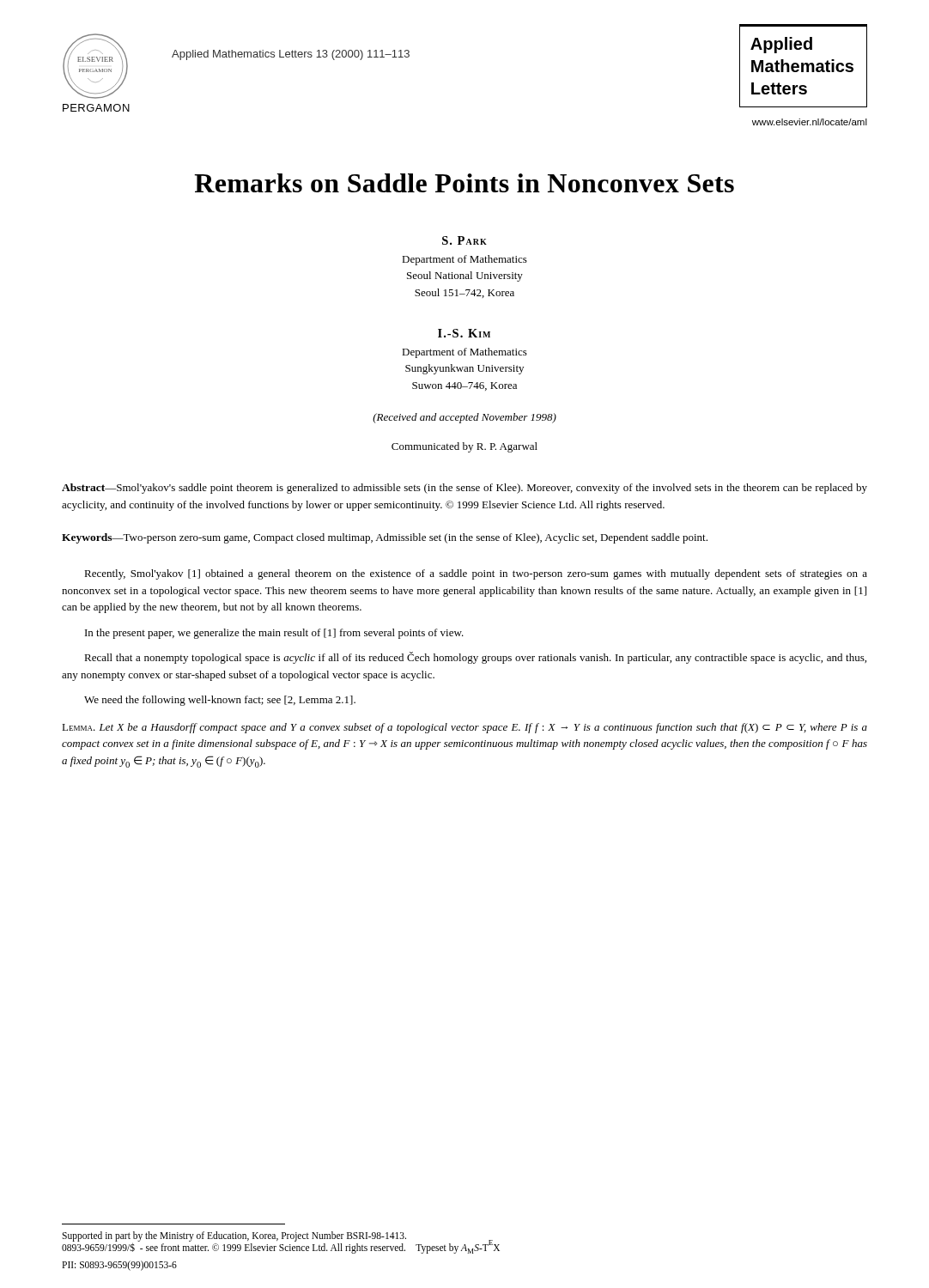The height and width of the screenshot is (1288, 929).
Task: Select the passage starting "0893-9659/1999/$ - see front matter."
Action: pos(464,1256)
